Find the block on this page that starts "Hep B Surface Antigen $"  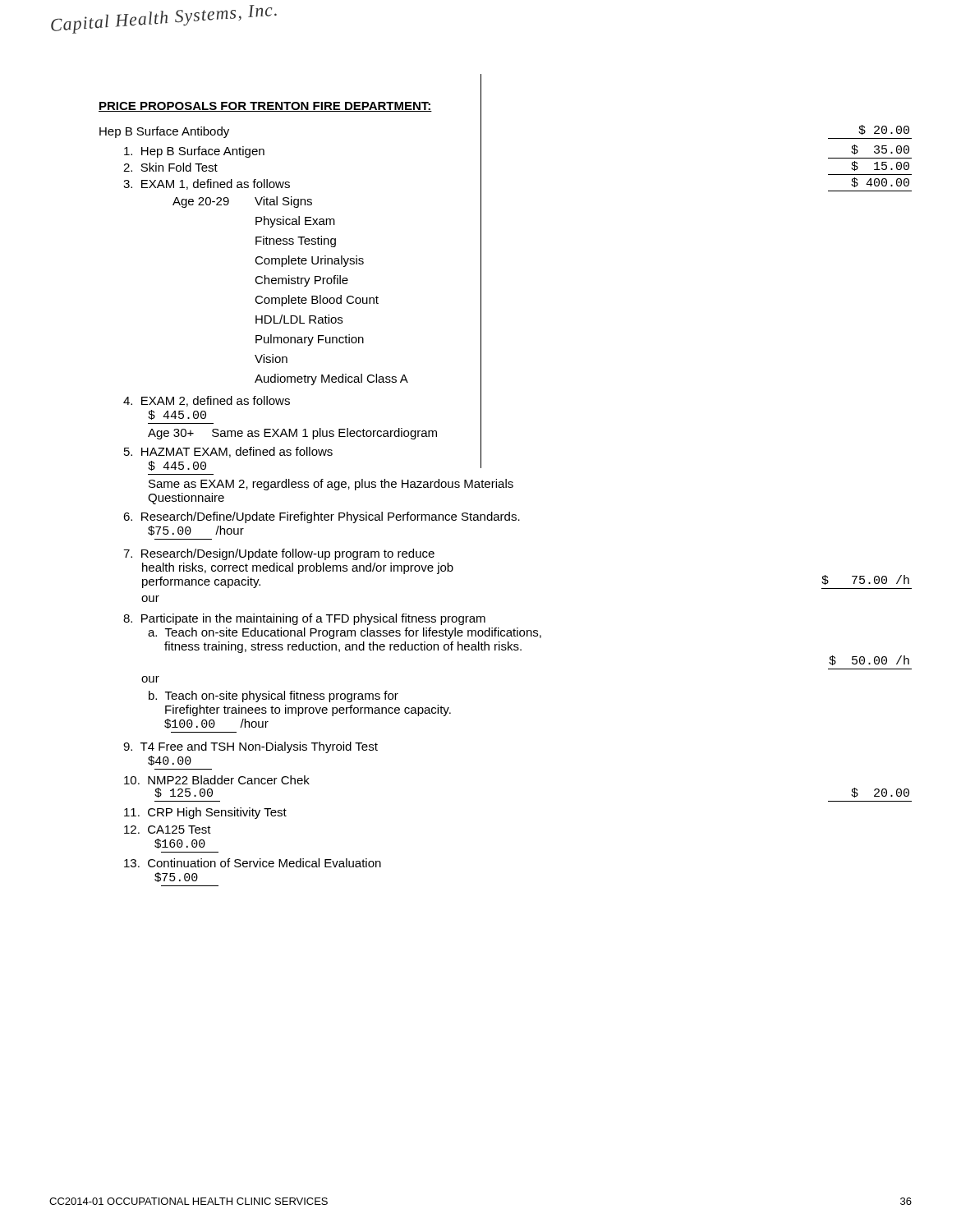point(198,152)
